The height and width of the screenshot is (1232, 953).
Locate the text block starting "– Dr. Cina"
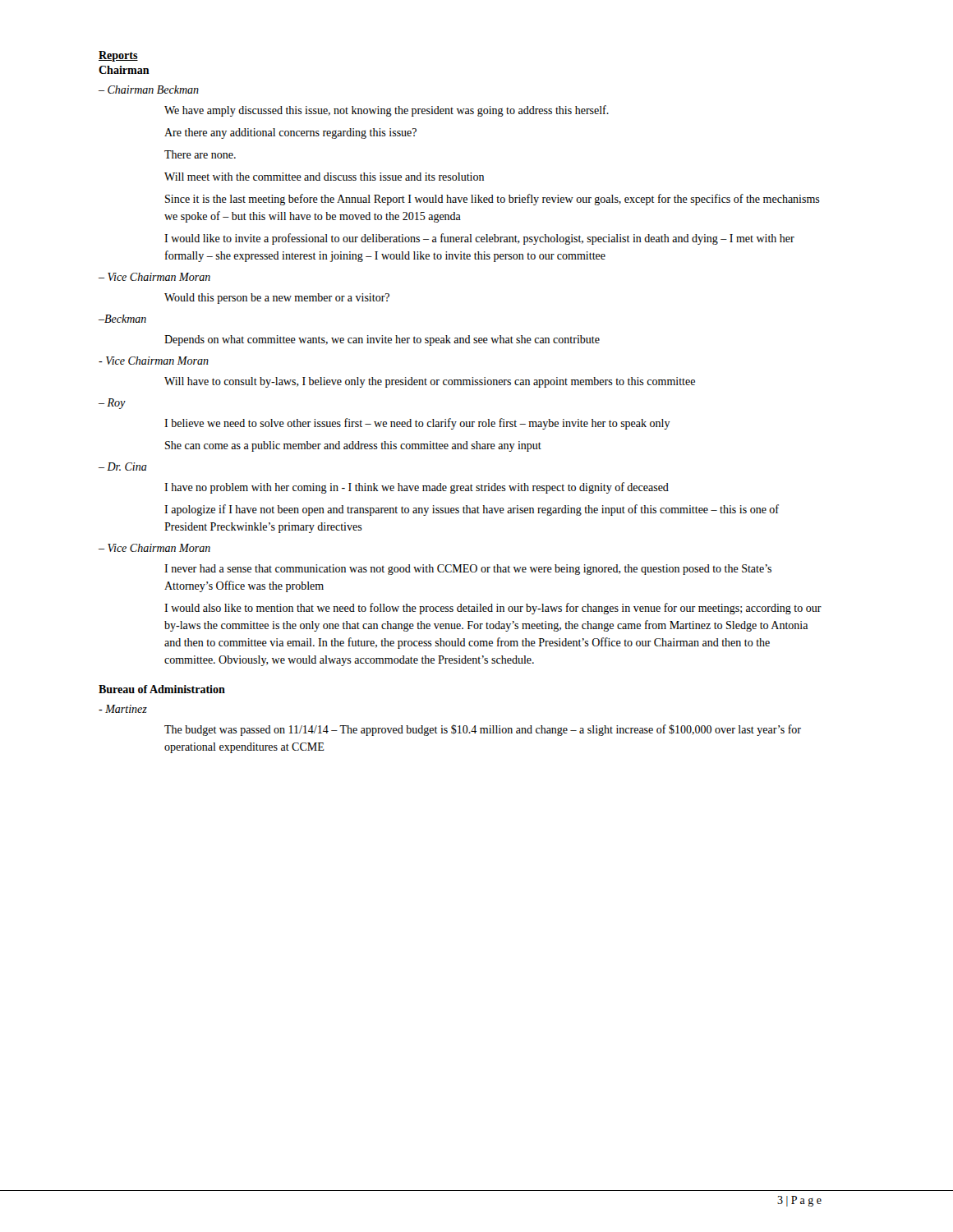tap(123, 467)
